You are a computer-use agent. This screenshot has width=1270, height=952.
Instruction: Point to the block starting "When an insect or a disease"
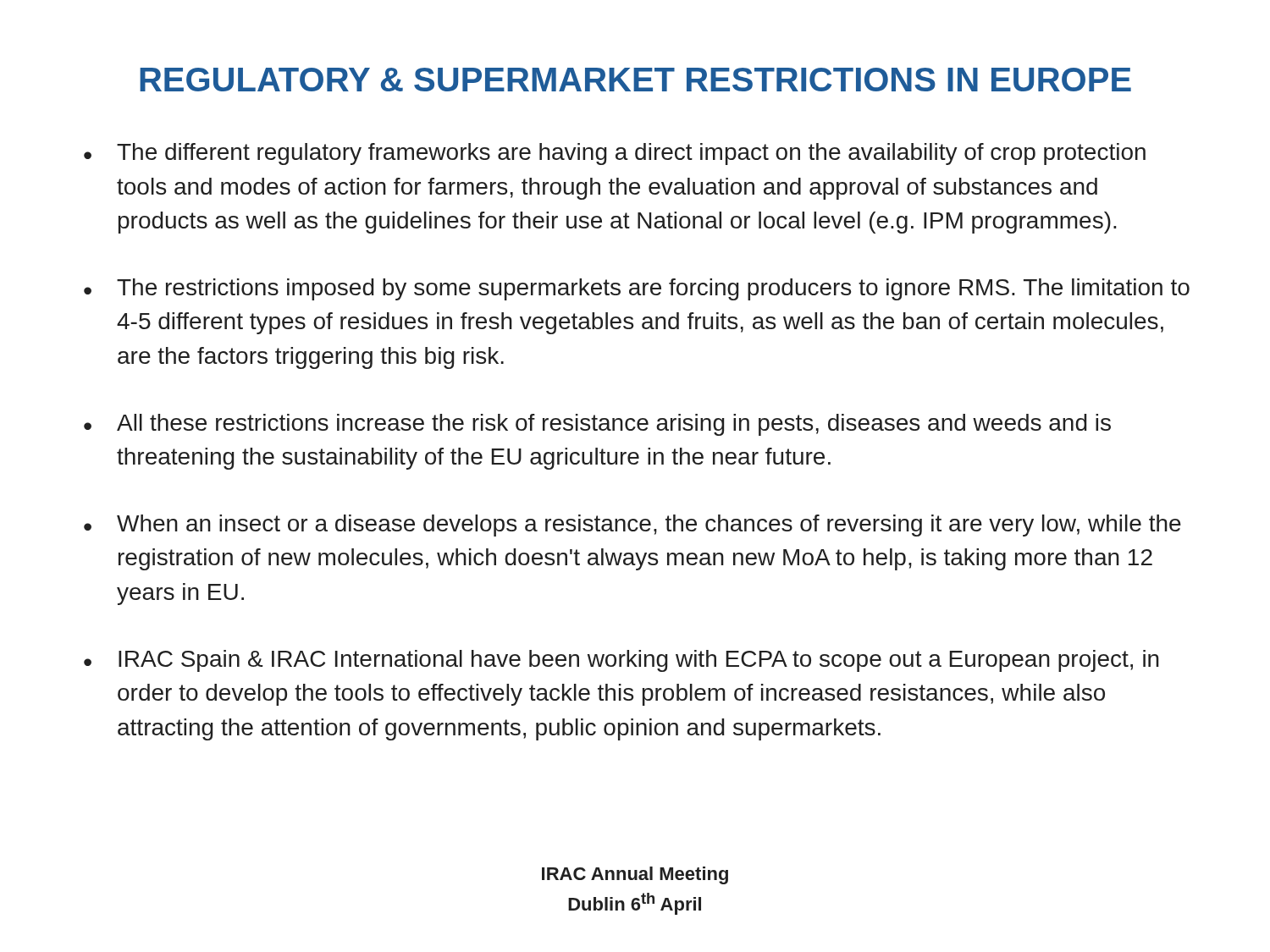click(649, 558)
